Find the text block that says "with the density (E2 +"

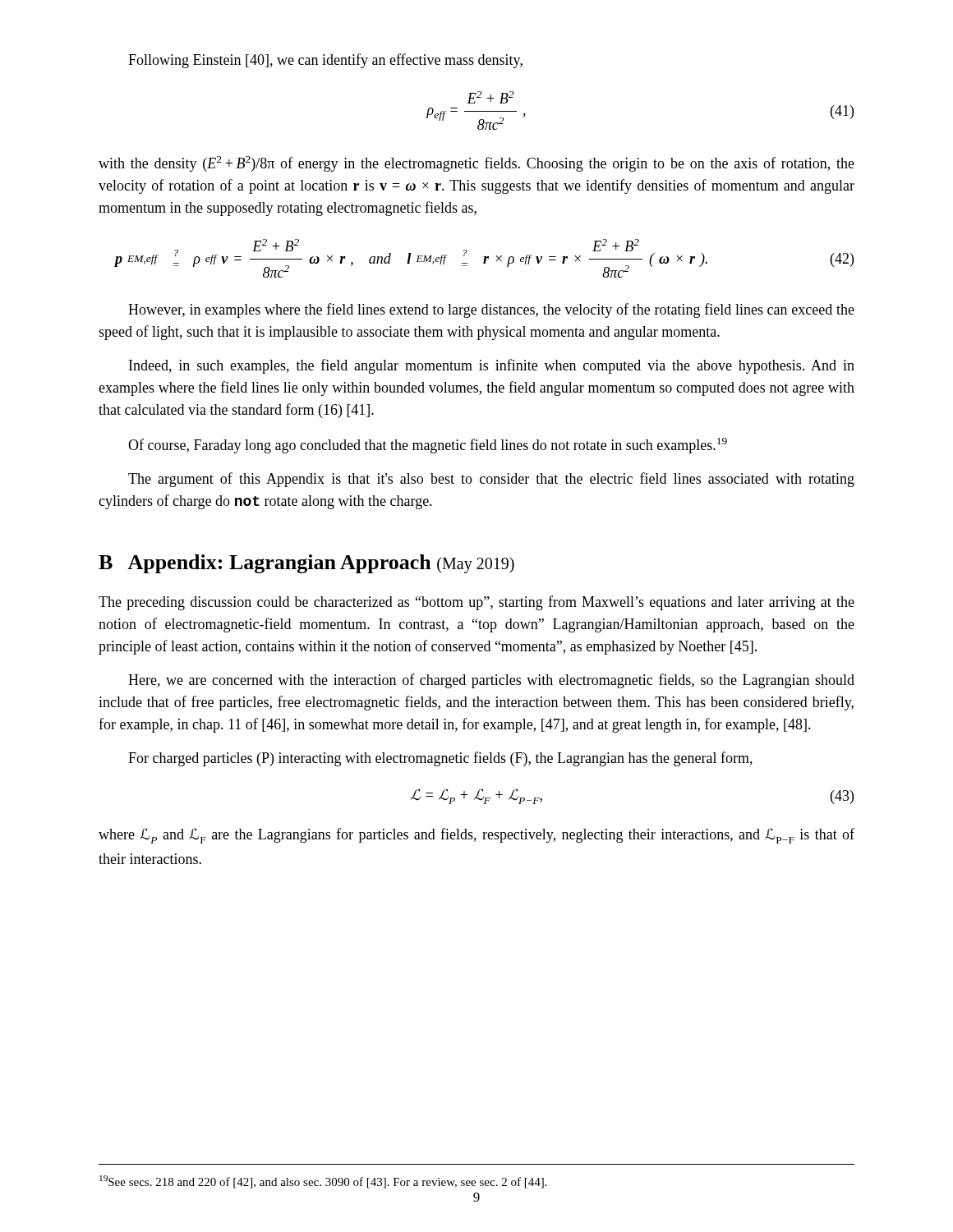476,185
